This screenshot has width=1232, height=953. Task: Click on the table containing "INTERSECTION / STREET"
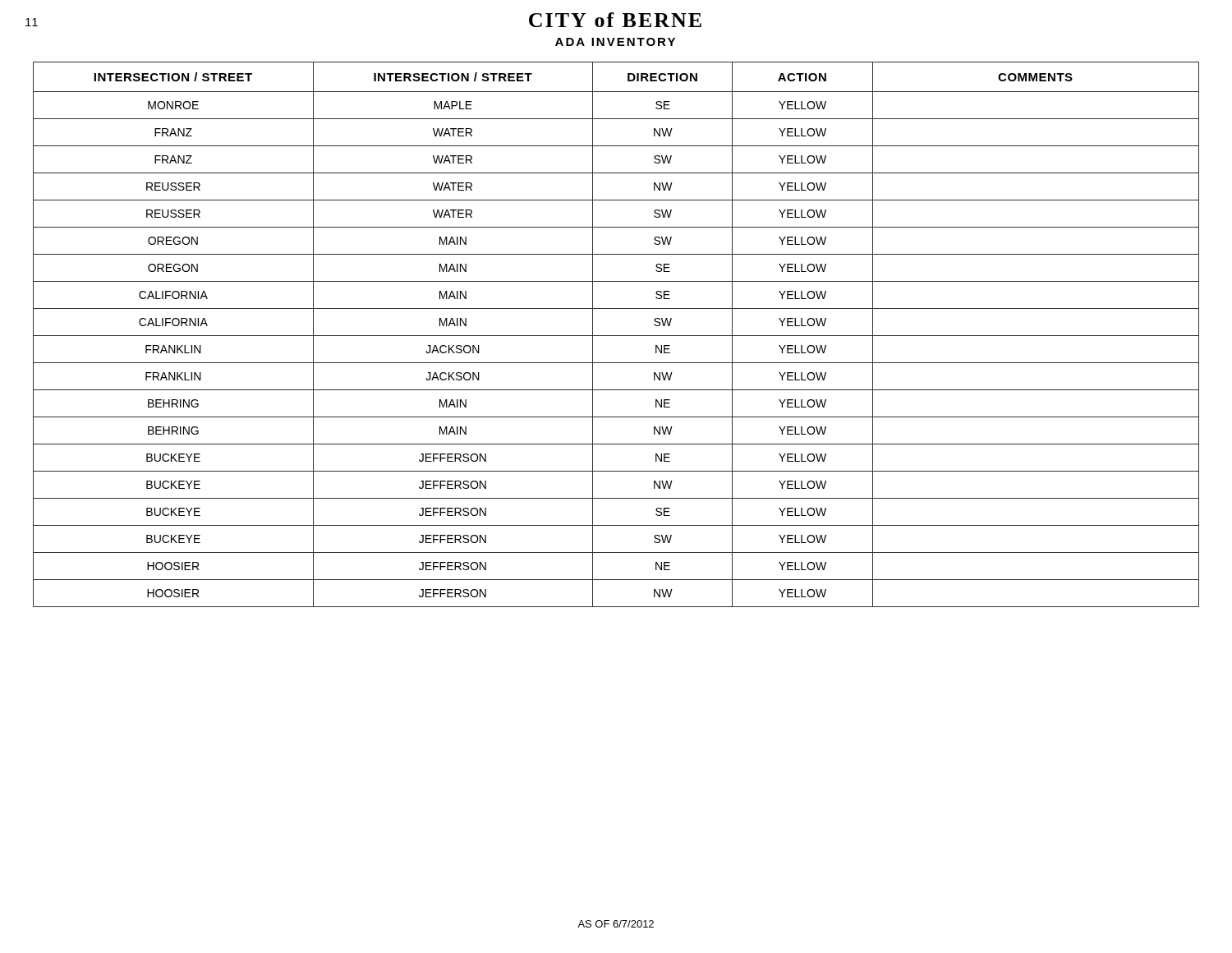(x=616, y=334)
